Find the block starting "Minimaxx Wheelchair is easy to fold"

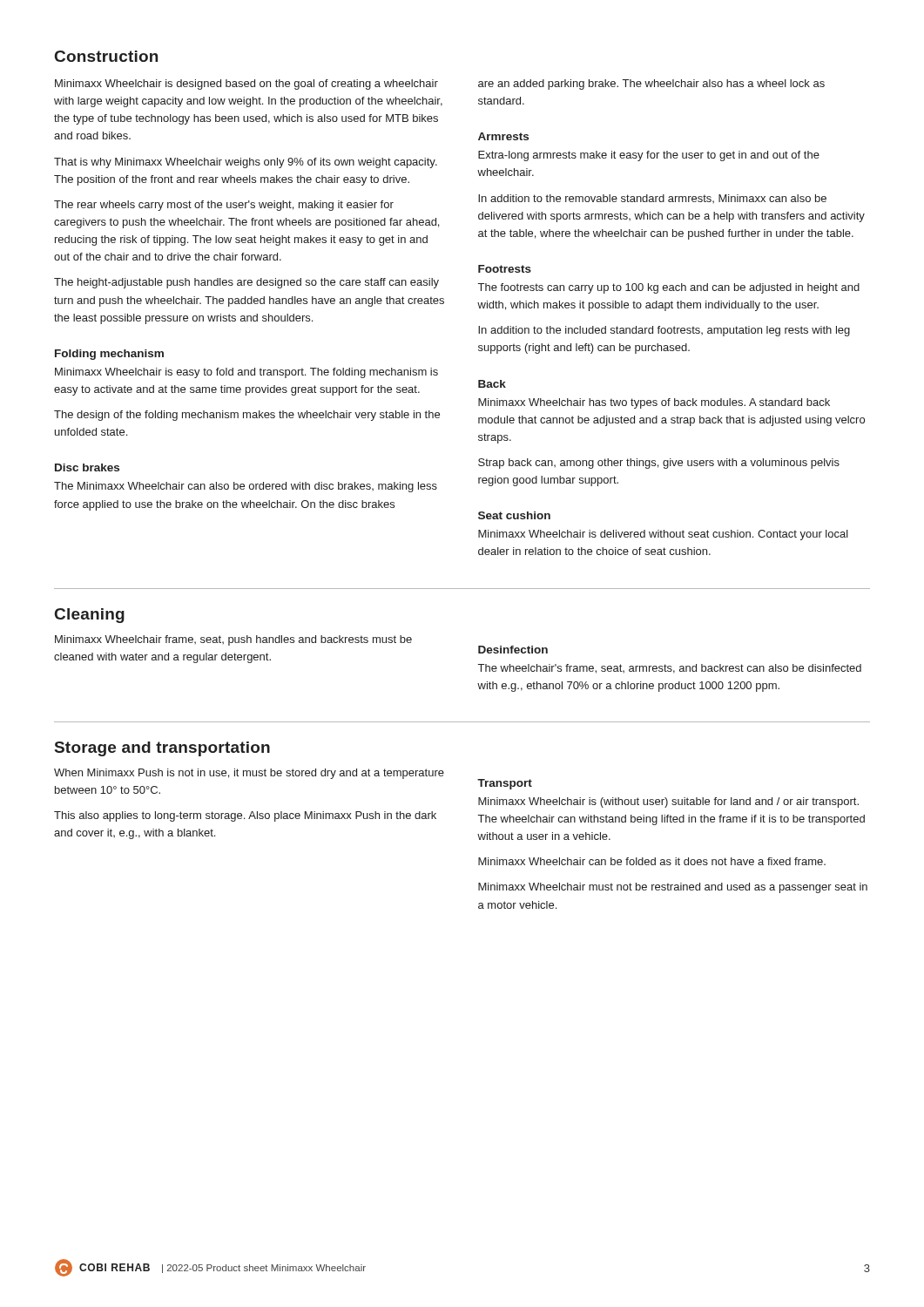pyautogui.click(x=250, y=381)
